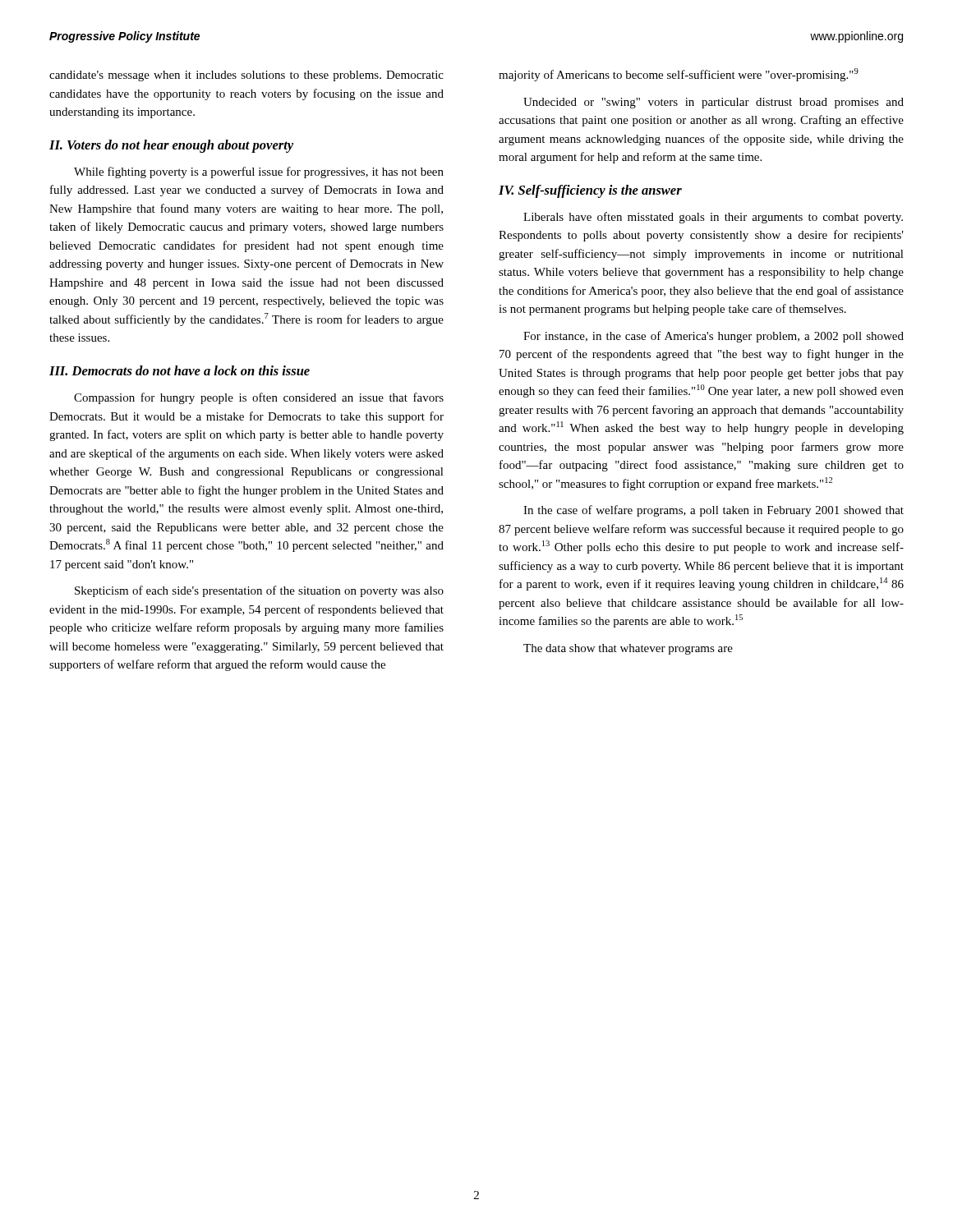Image resolution: width=953 pixels, height=1232 pixels.
Task: Locate the section header containing "II. Voters do not hear"
Action: tap(171, 145)
